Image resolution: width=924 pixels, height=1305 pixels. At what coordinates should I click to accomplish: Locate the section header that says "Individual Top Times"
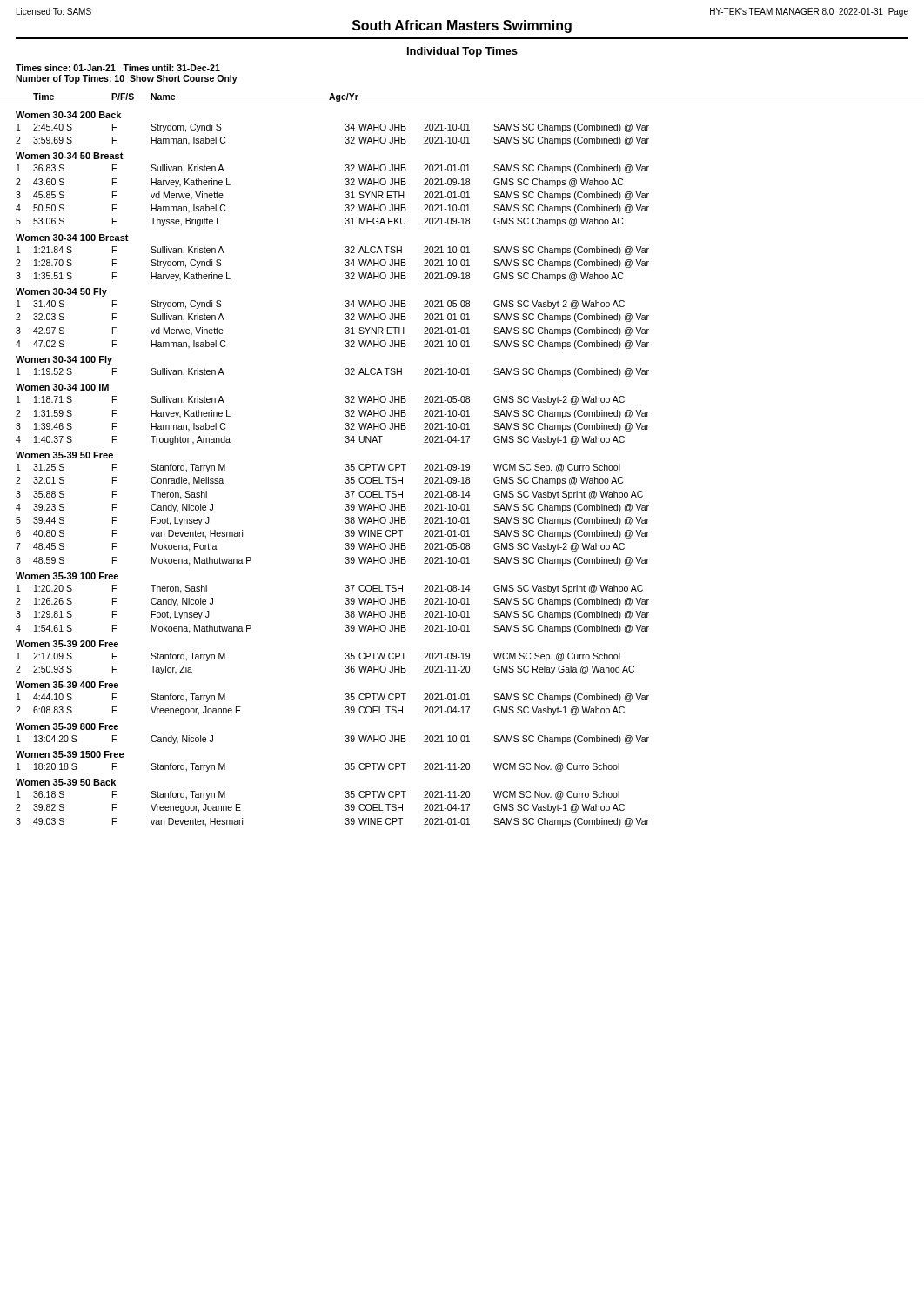[x=462, y=51]
